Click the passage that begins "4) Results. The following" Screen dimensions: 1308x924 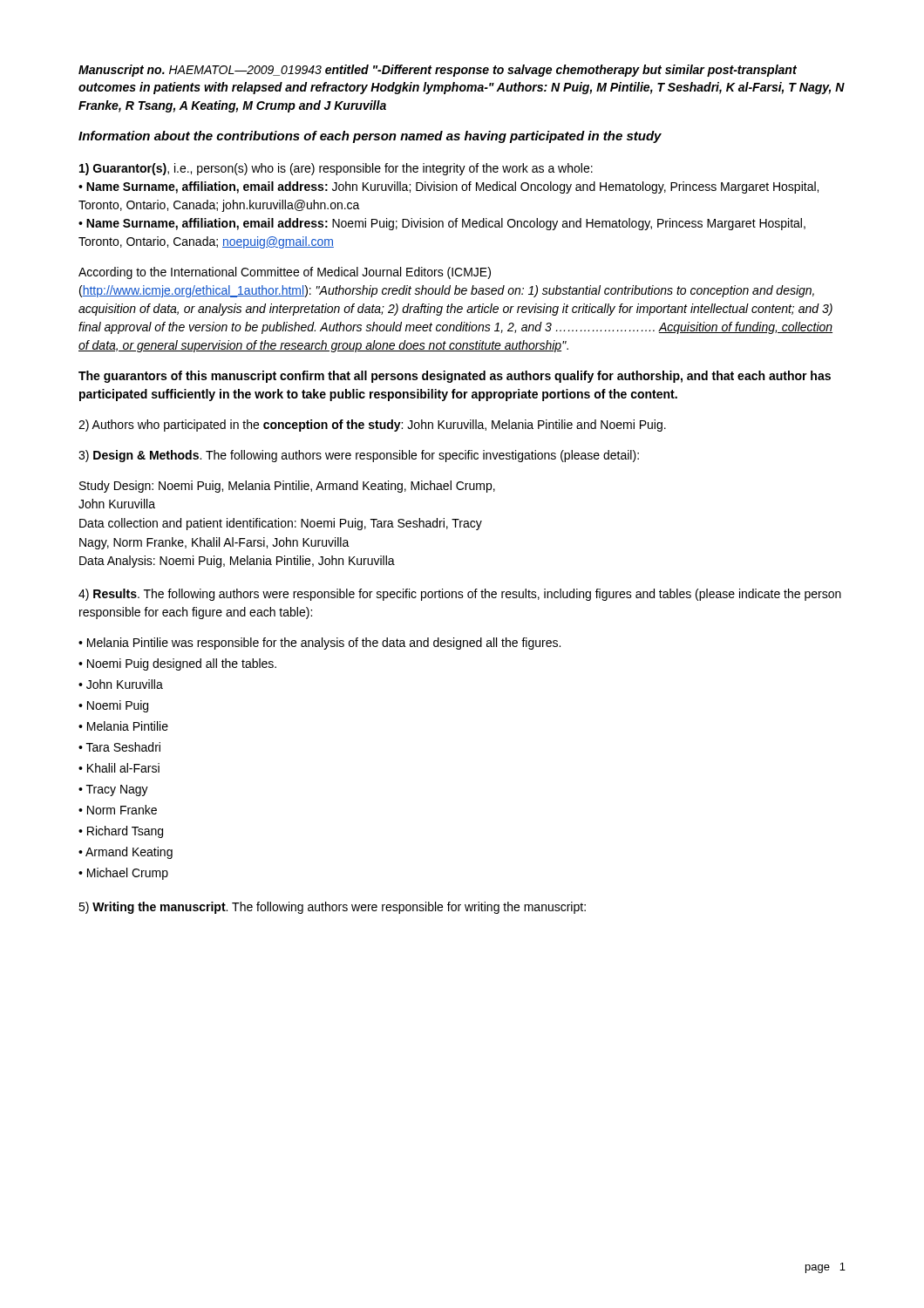pos(460,603)
